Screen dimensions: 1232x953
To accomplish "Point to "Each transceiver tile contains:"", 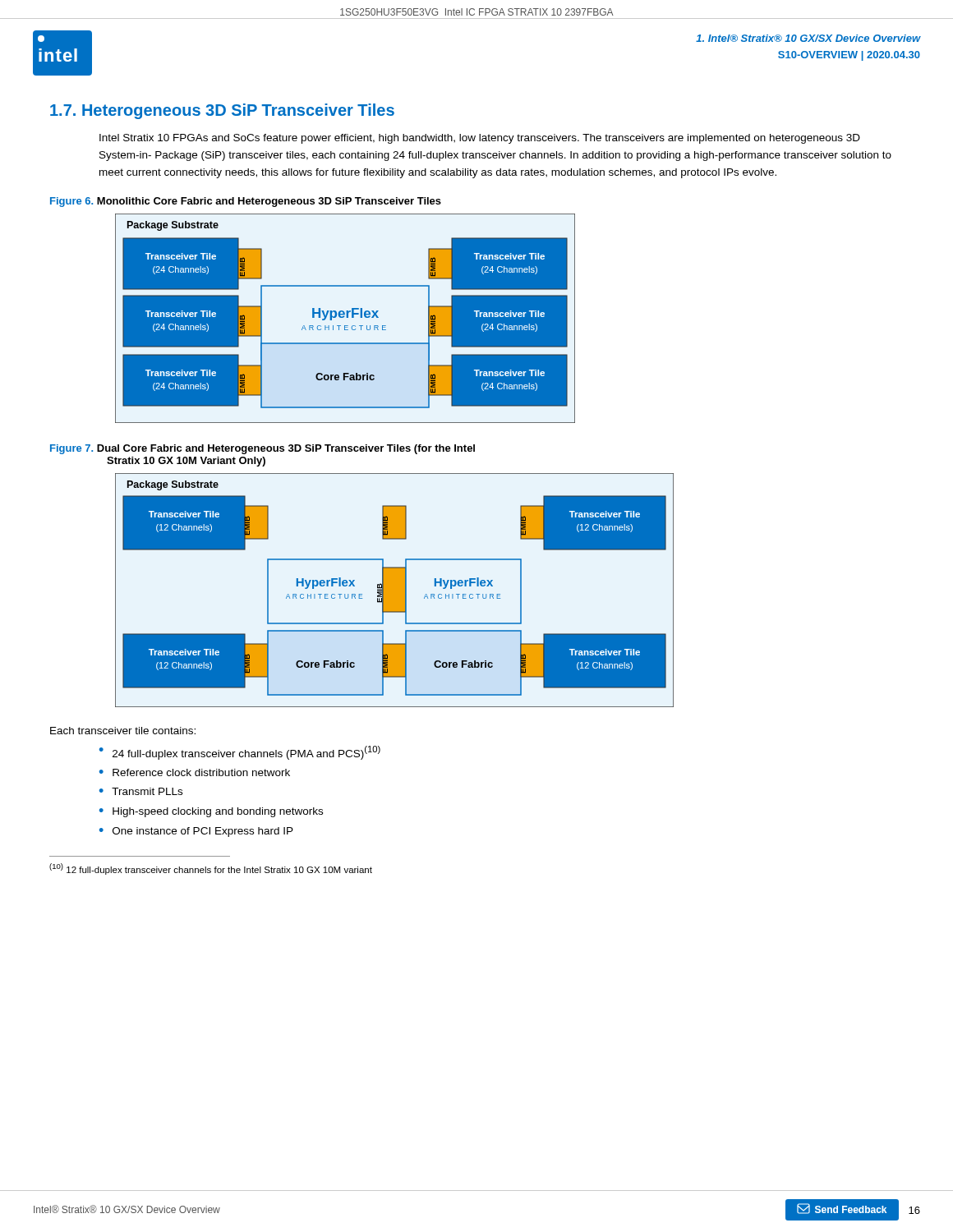I will (123, 730).
